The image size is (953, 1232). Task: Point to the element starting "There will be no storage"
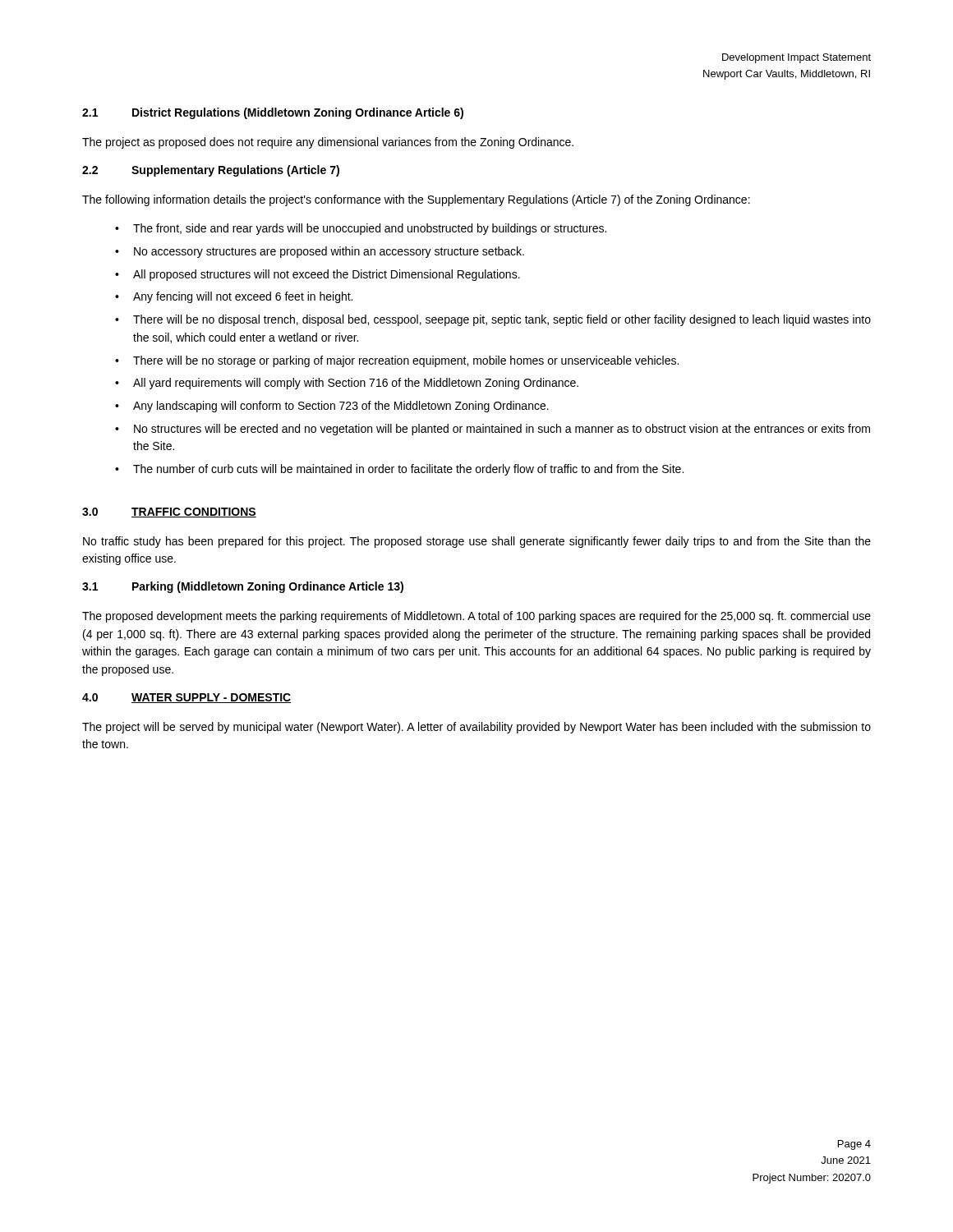[502, 361]
